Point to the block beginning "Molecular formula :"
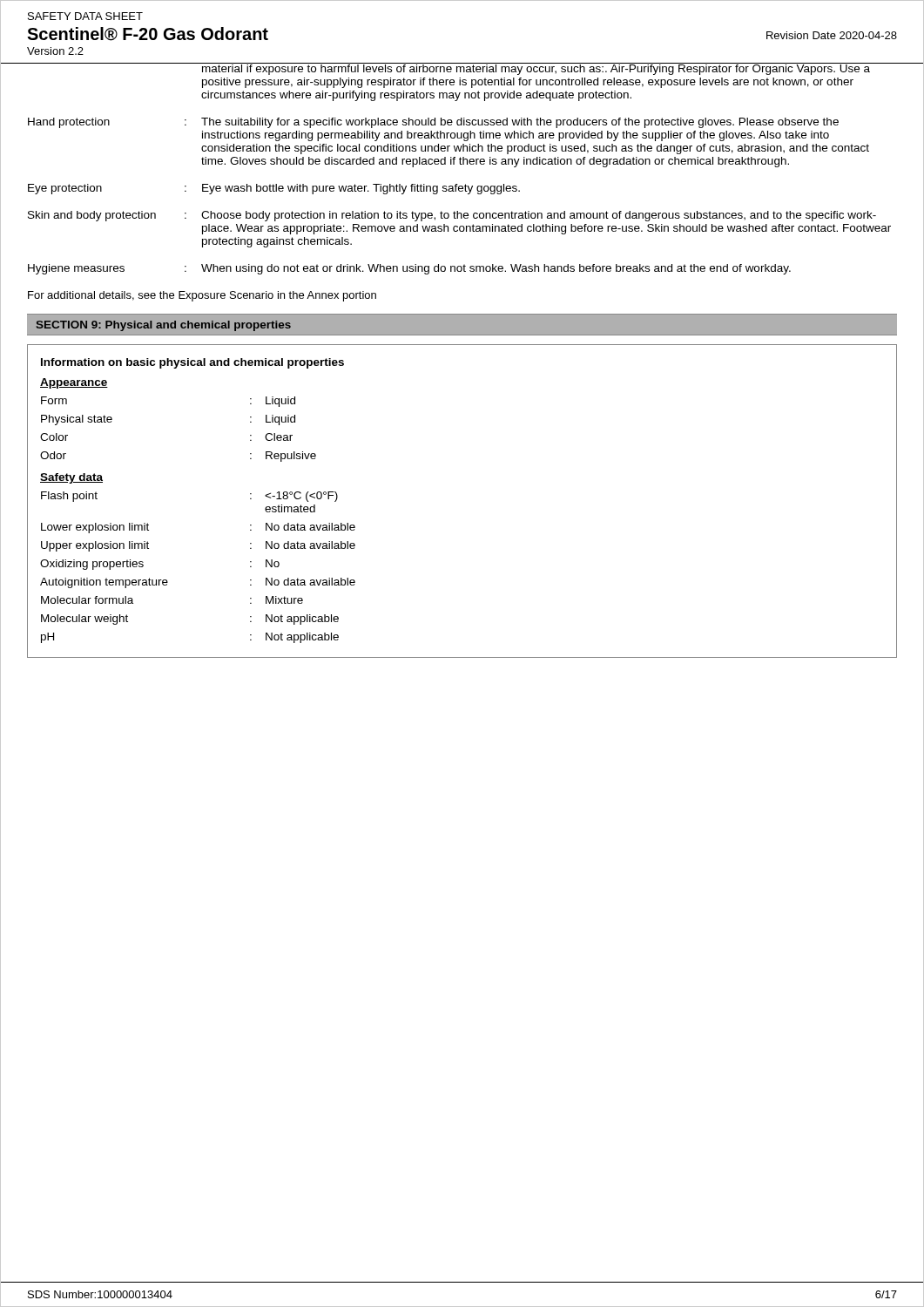 click(x=89, y=600)
